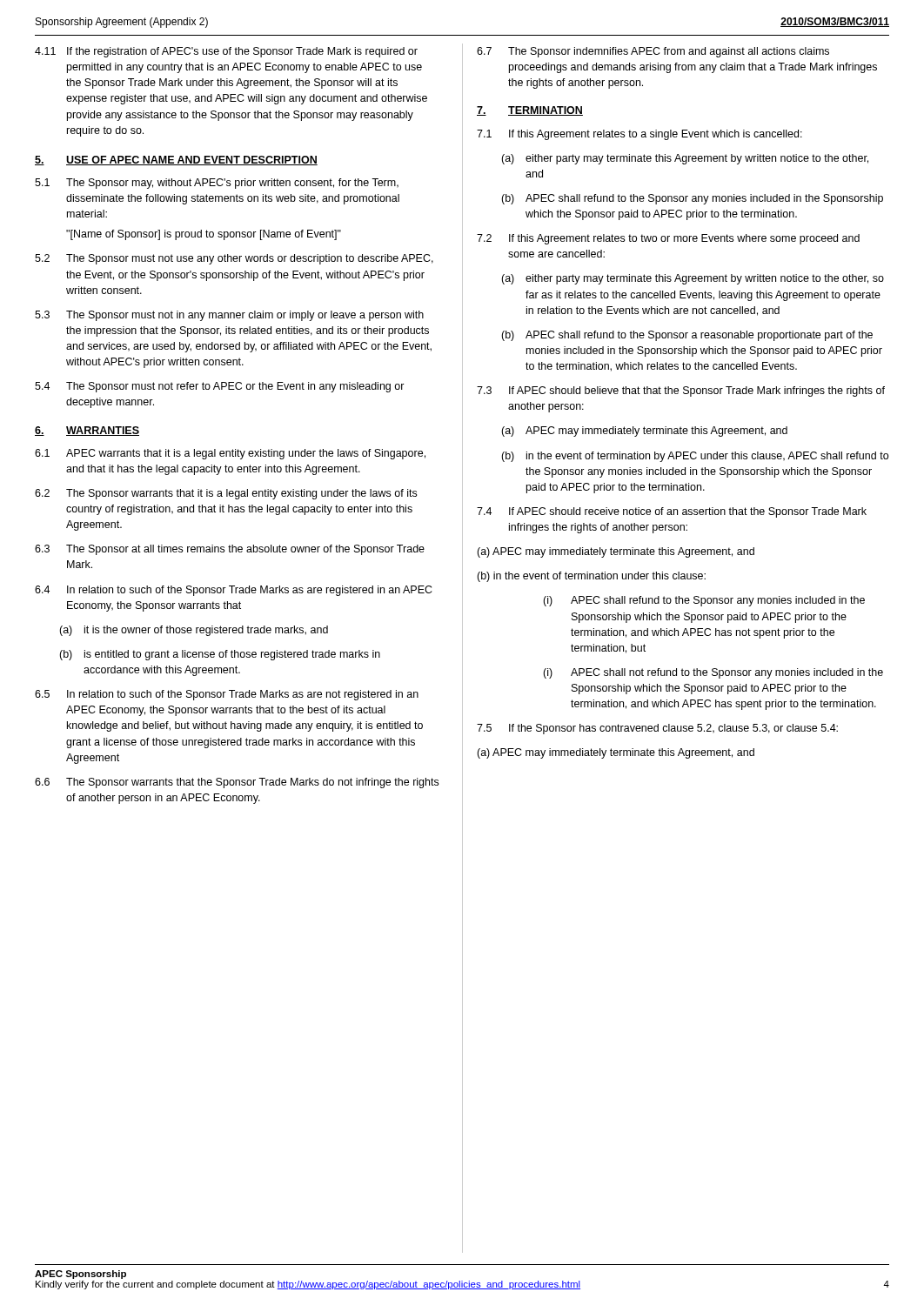The width and height of the screenshot is (924, 1305).
Task: Where is the passage that starts "4 In relation to such of"?
Action: (237, 597)
